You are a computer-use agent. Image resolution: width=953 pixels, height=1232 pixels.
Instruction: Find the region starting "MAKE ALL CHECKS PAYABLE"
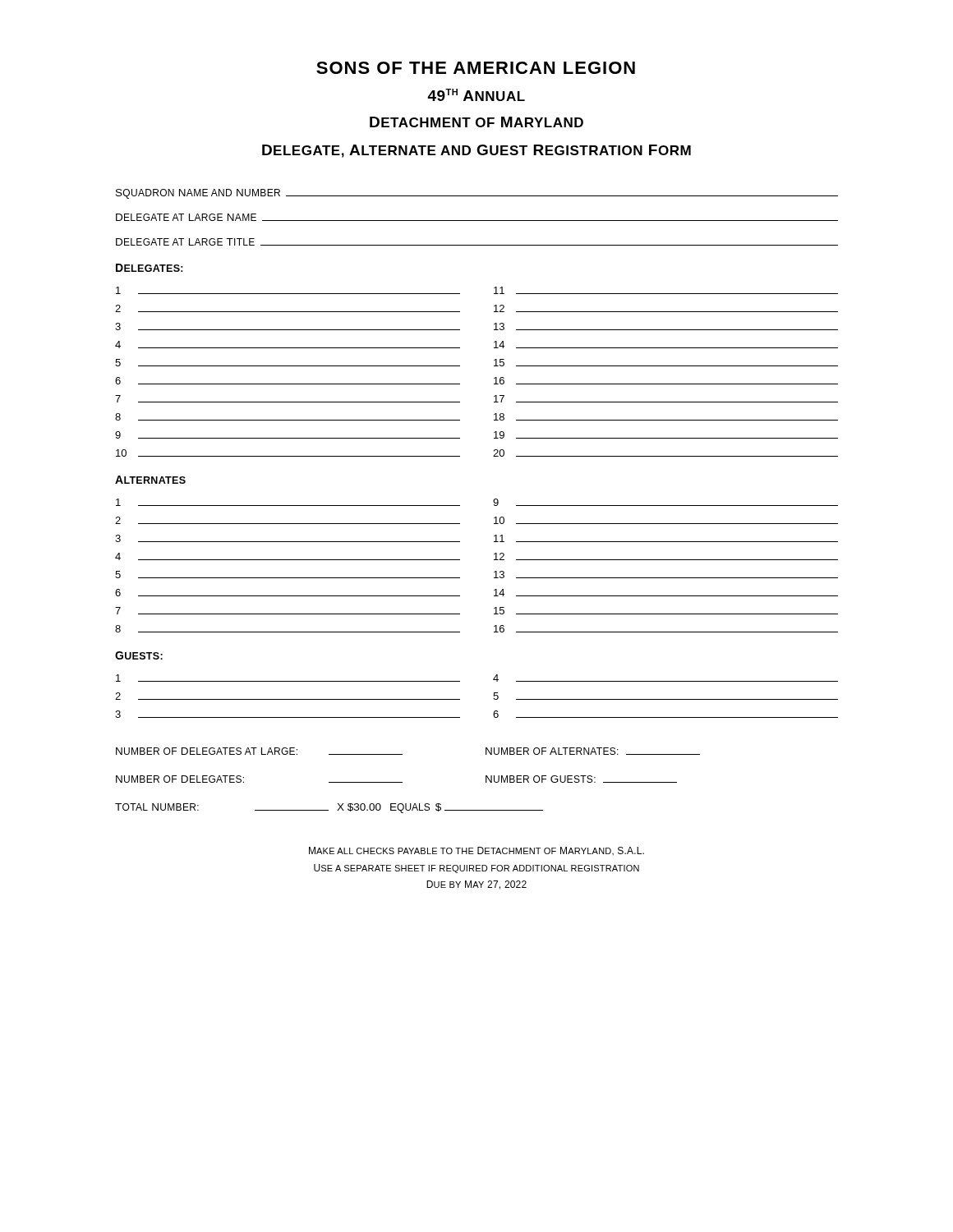[x=476, y=868]
